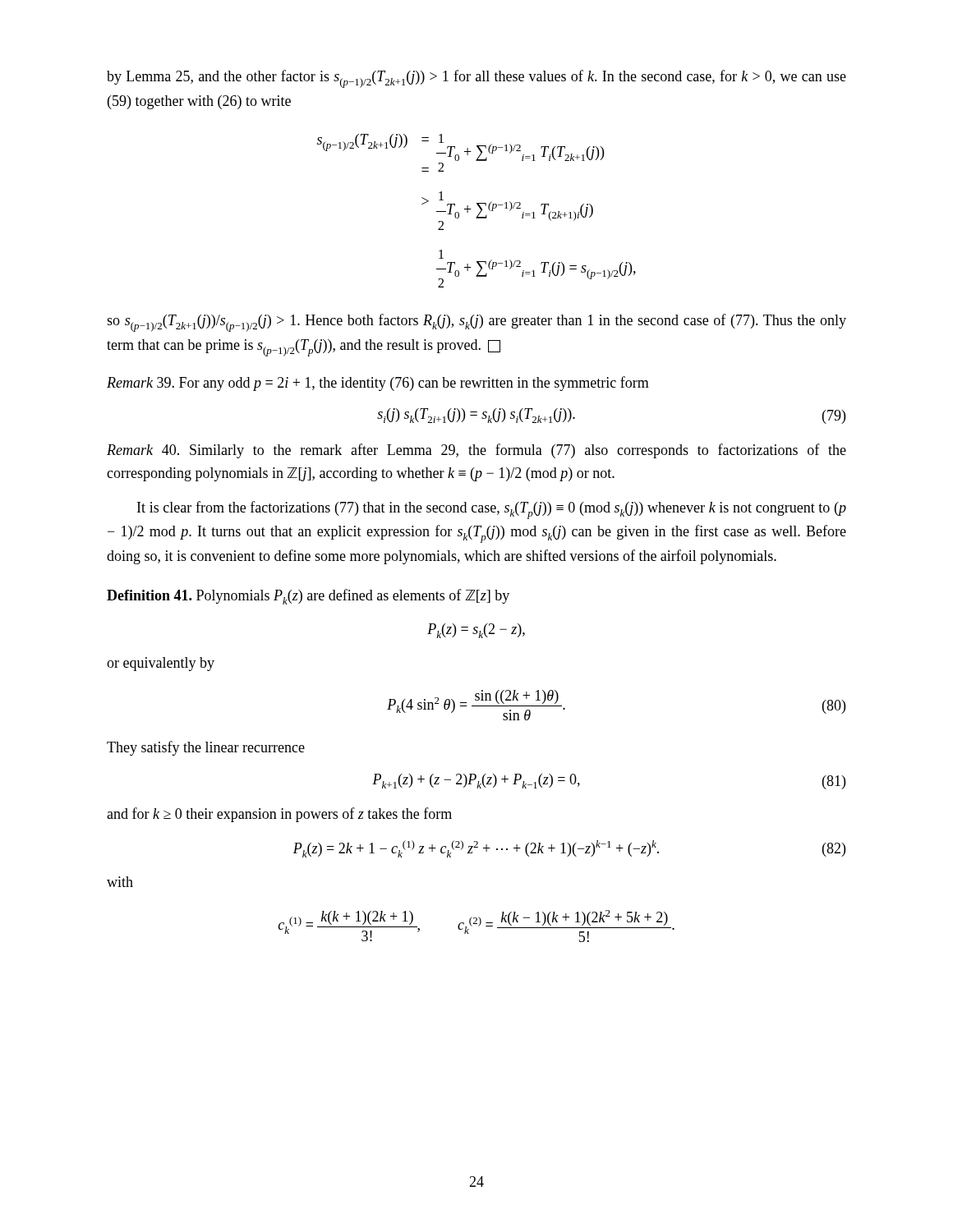Select the formula containing "s(p−1)/2(T2k+1(j)) = = > 12T0 +"
This screenshot has width=953, height=1232.
[x=476, y=211]
